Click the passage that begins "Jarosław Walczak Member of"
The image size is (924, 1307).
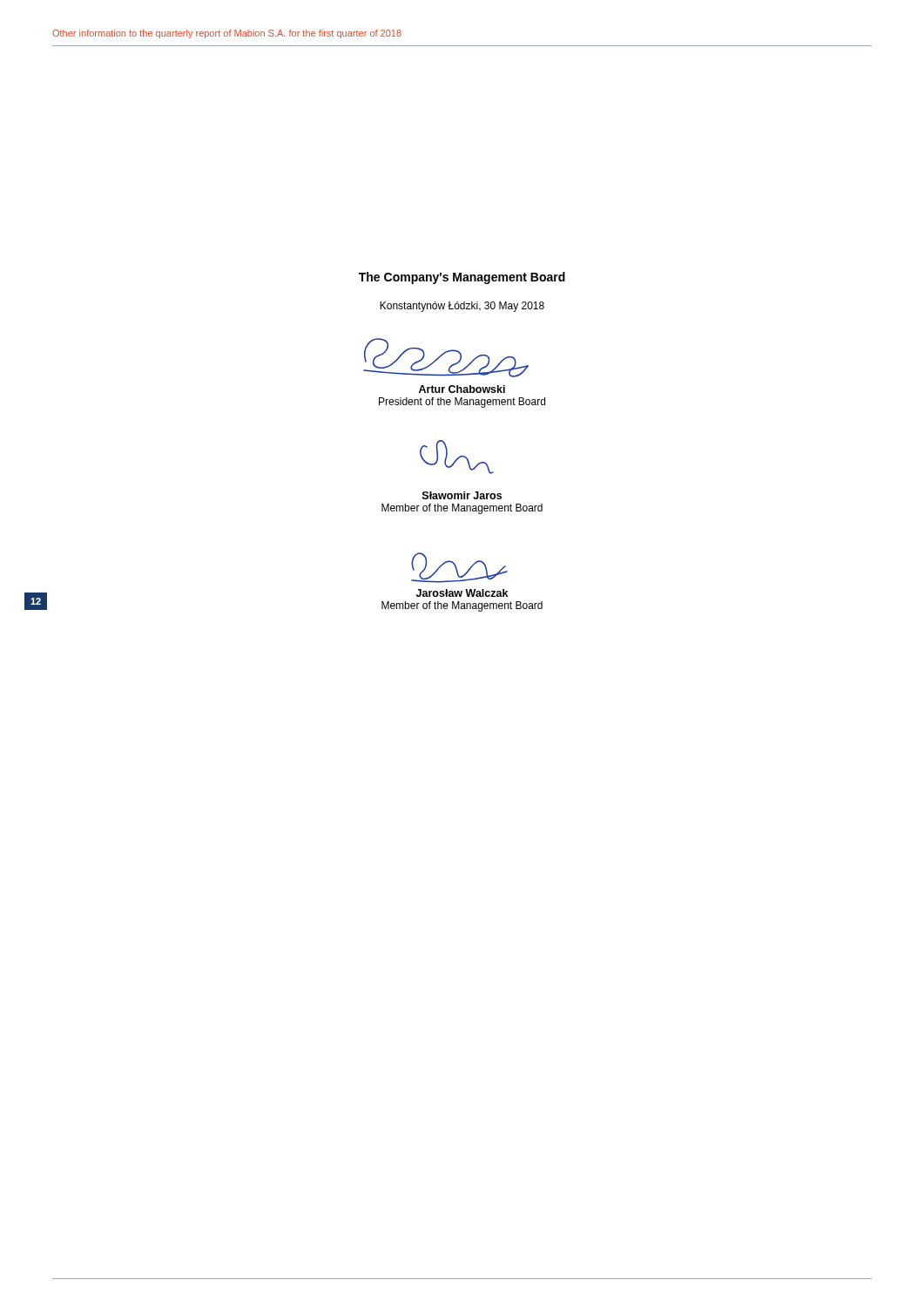click(462, 599)
